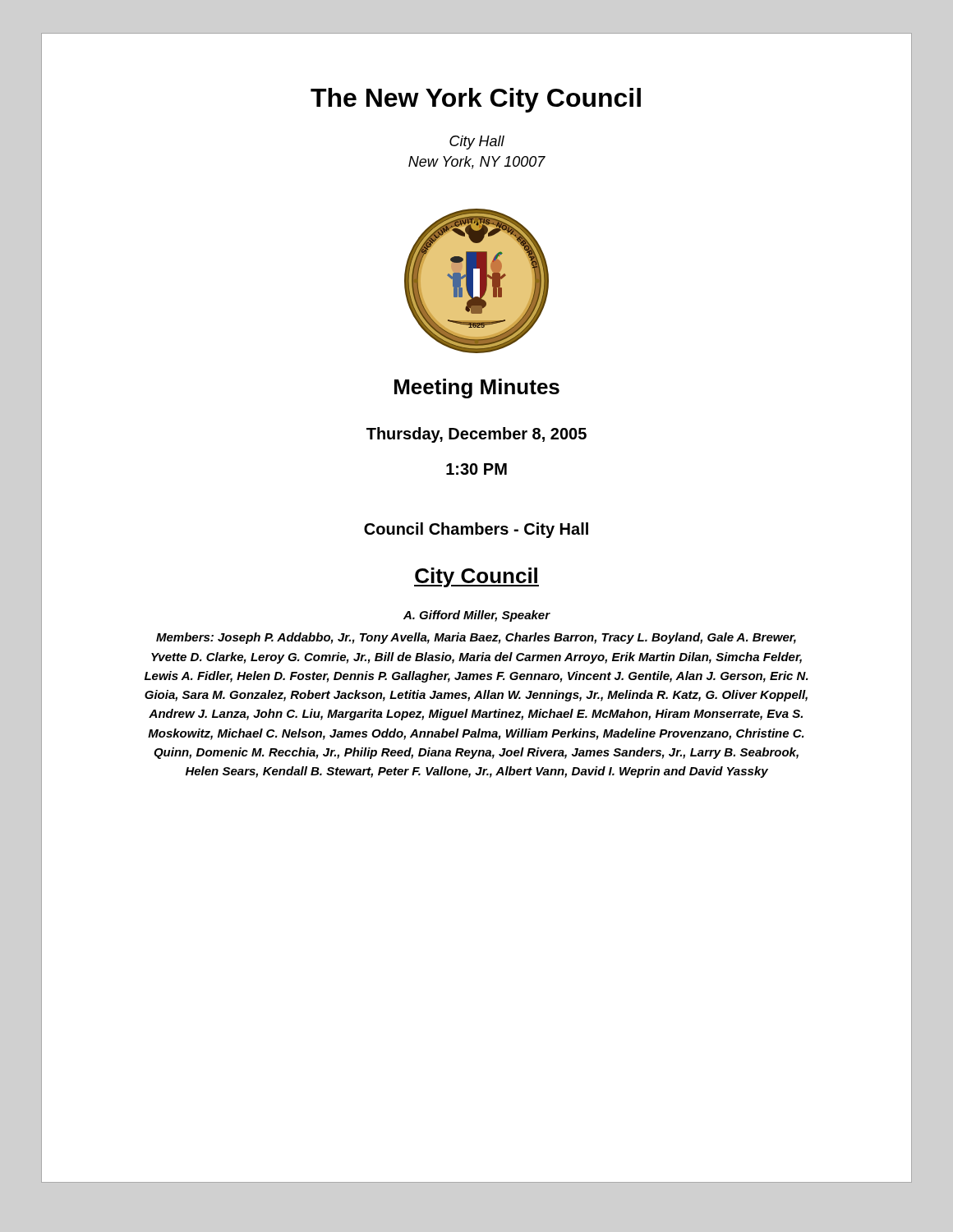
Task: Locate the text that reads "Thursday, December 8, 2005"
Action: [x=476, y=434]
